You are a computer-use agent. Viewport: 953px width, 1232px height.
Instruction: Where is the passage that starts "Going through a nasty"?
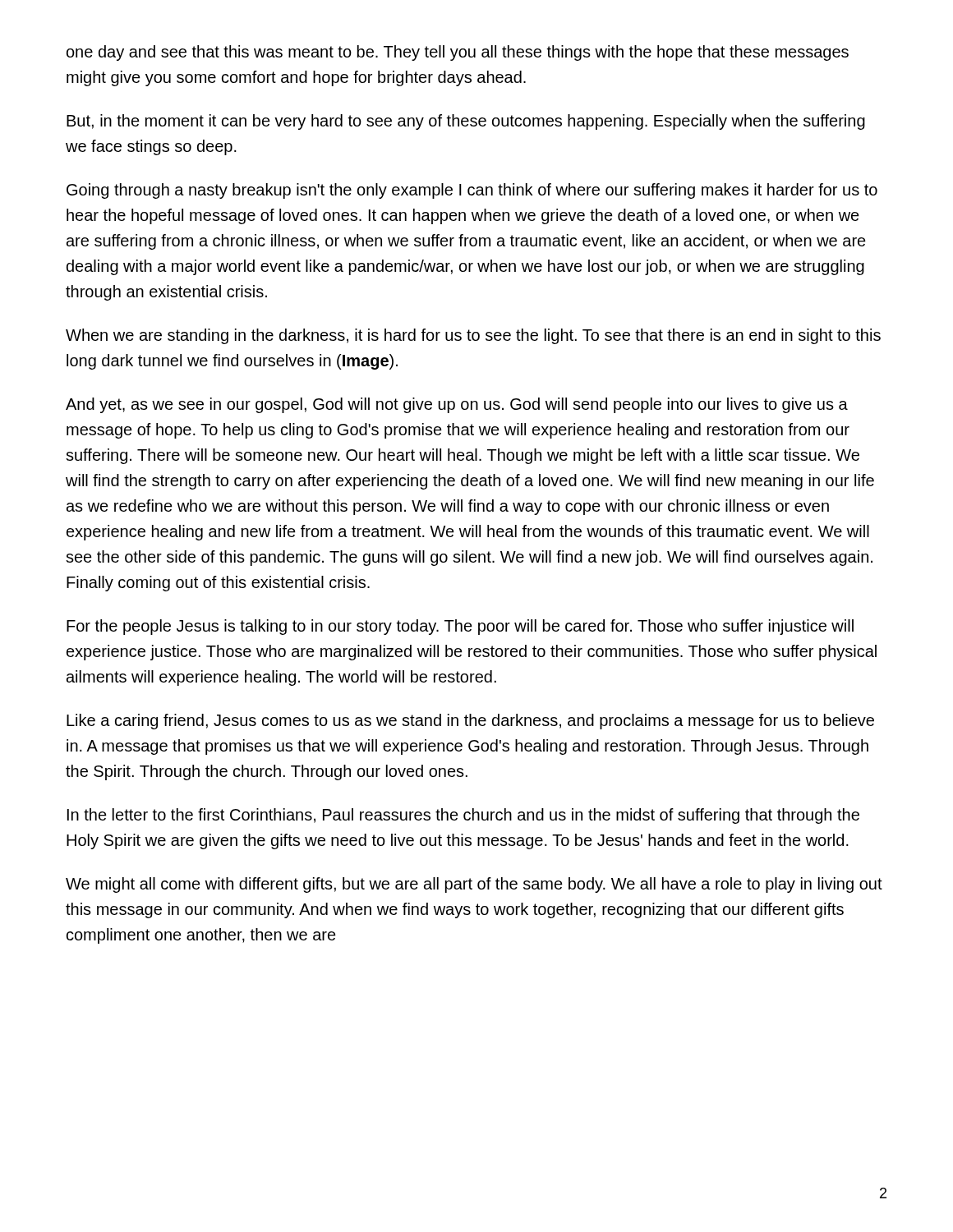472,241
